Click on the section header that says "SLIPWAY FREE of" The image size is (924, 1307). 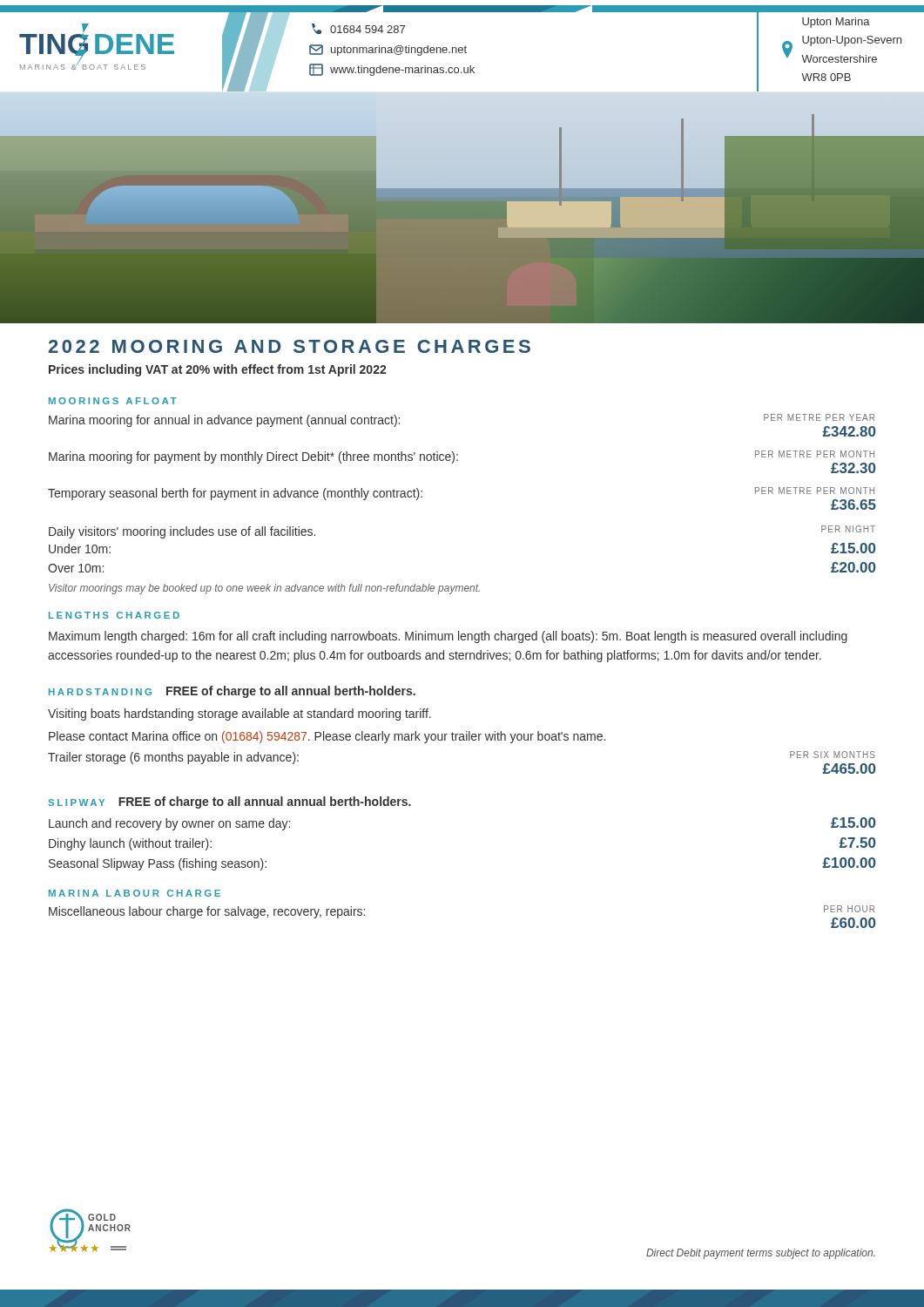(230, 801)
